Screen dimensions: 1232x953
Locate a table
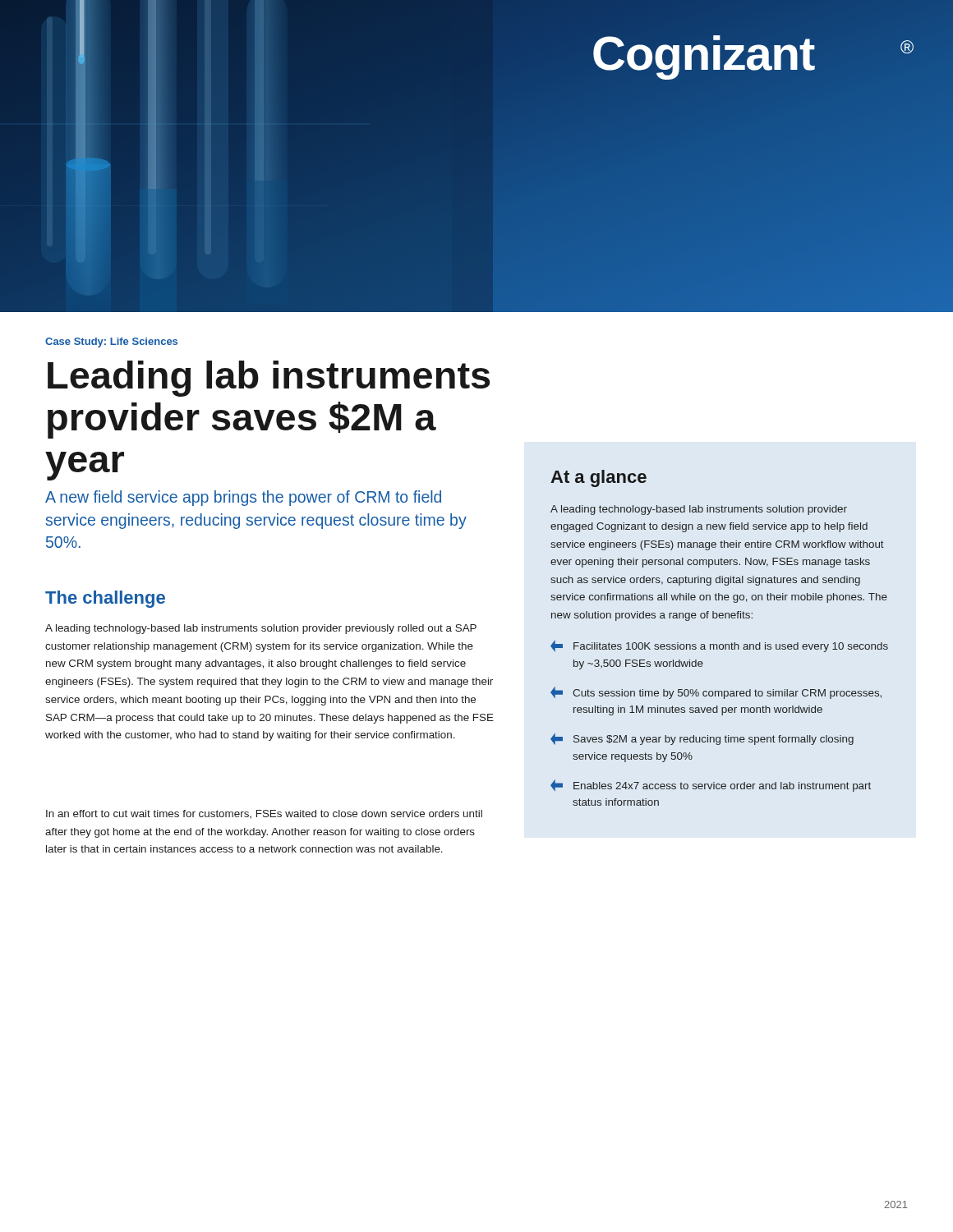pos(720,640)
